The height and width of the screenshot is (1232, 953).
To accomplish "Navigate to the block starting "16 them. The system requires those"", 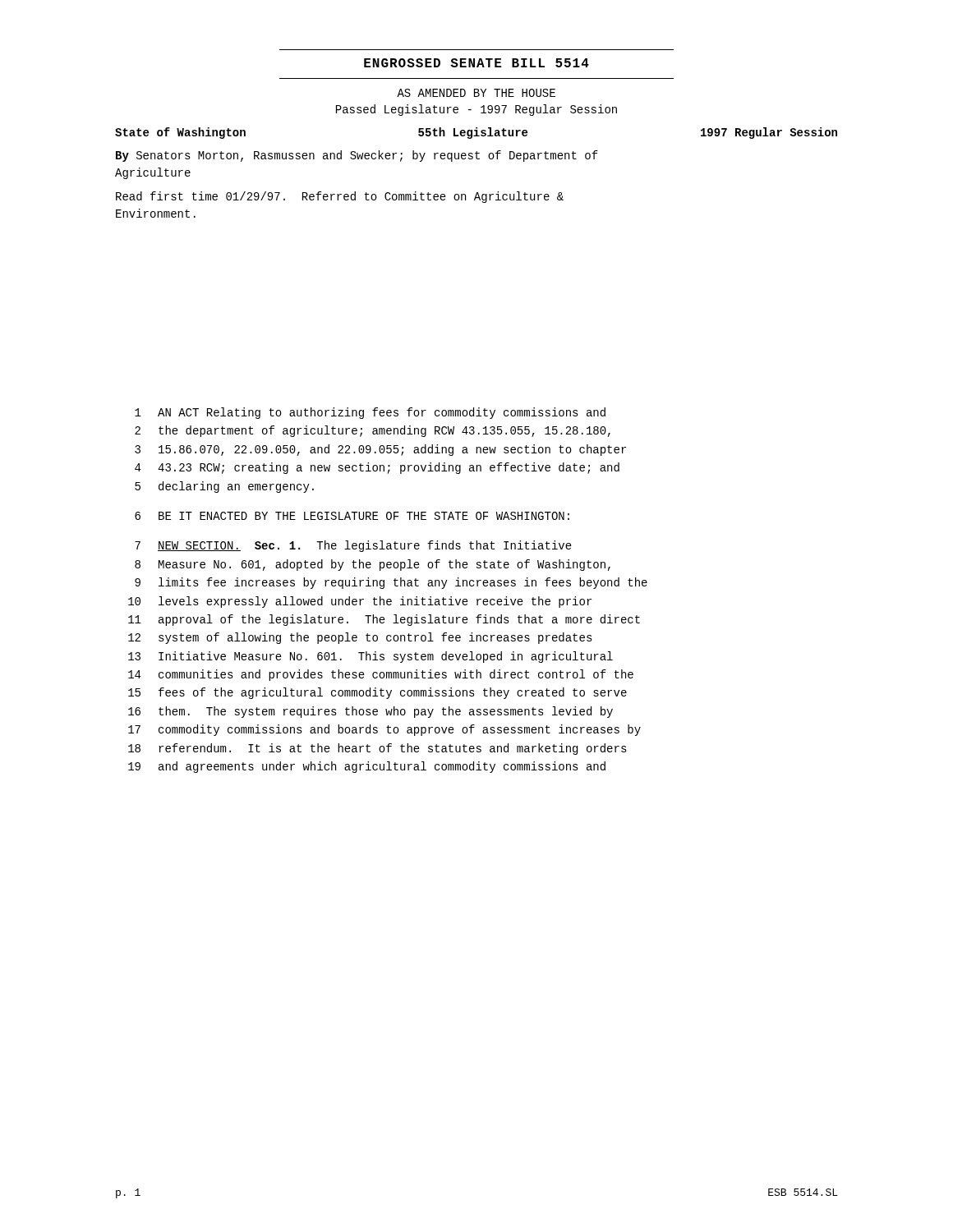I will point(476,712).
